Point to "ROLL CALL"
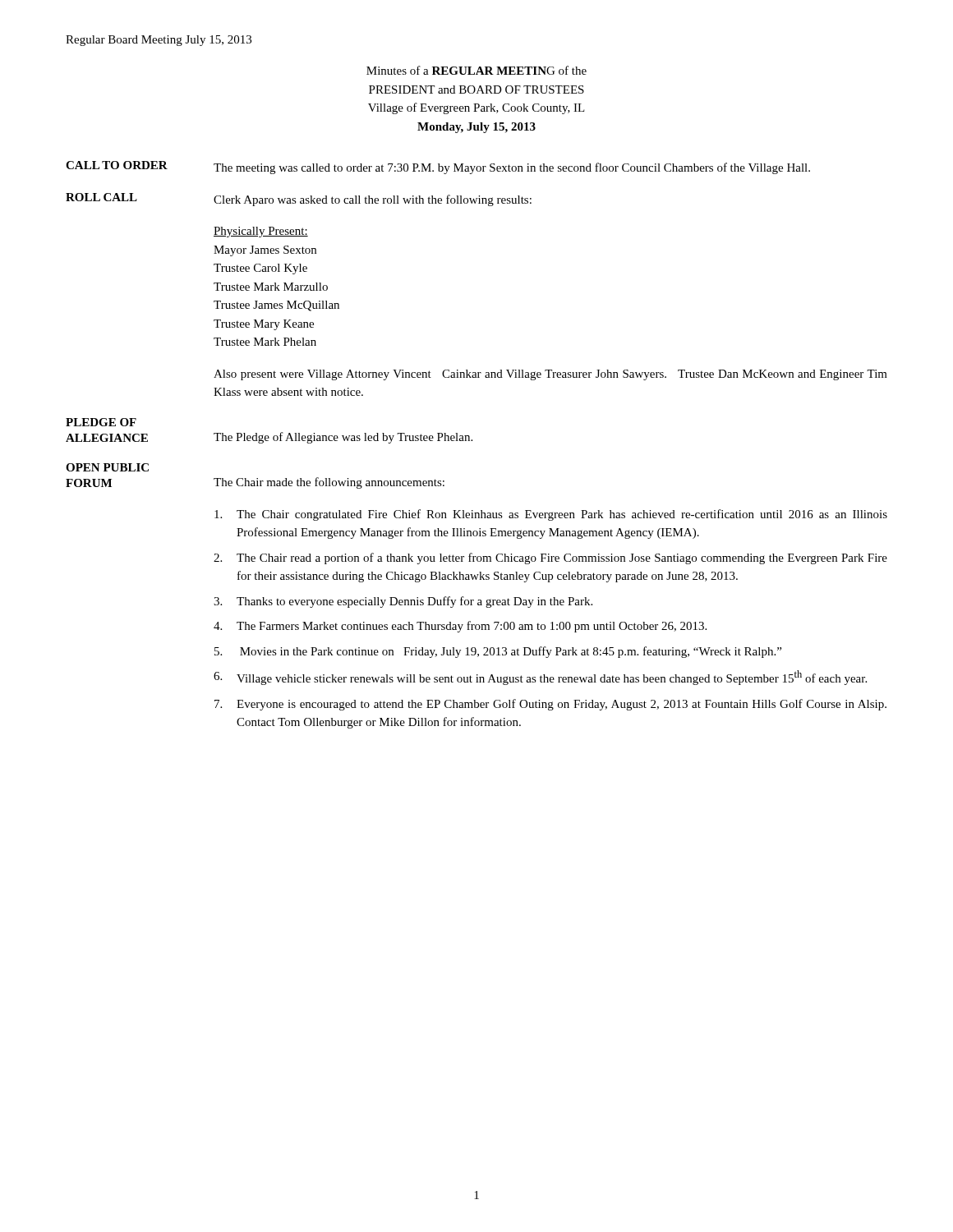 [x=102, y=197]
